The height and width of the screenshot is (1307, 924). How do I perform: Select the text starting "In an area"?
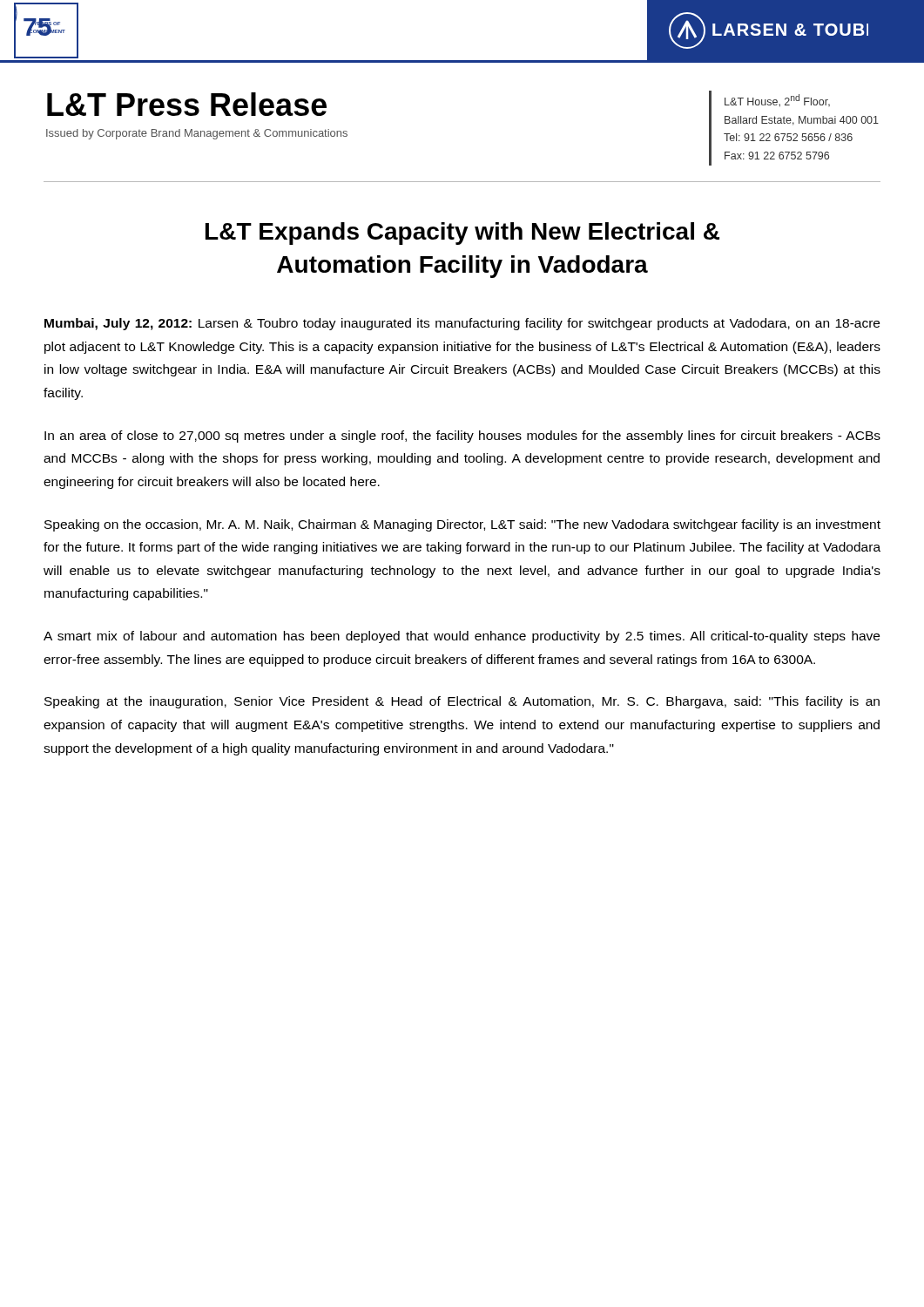click(x=462, y=458)
